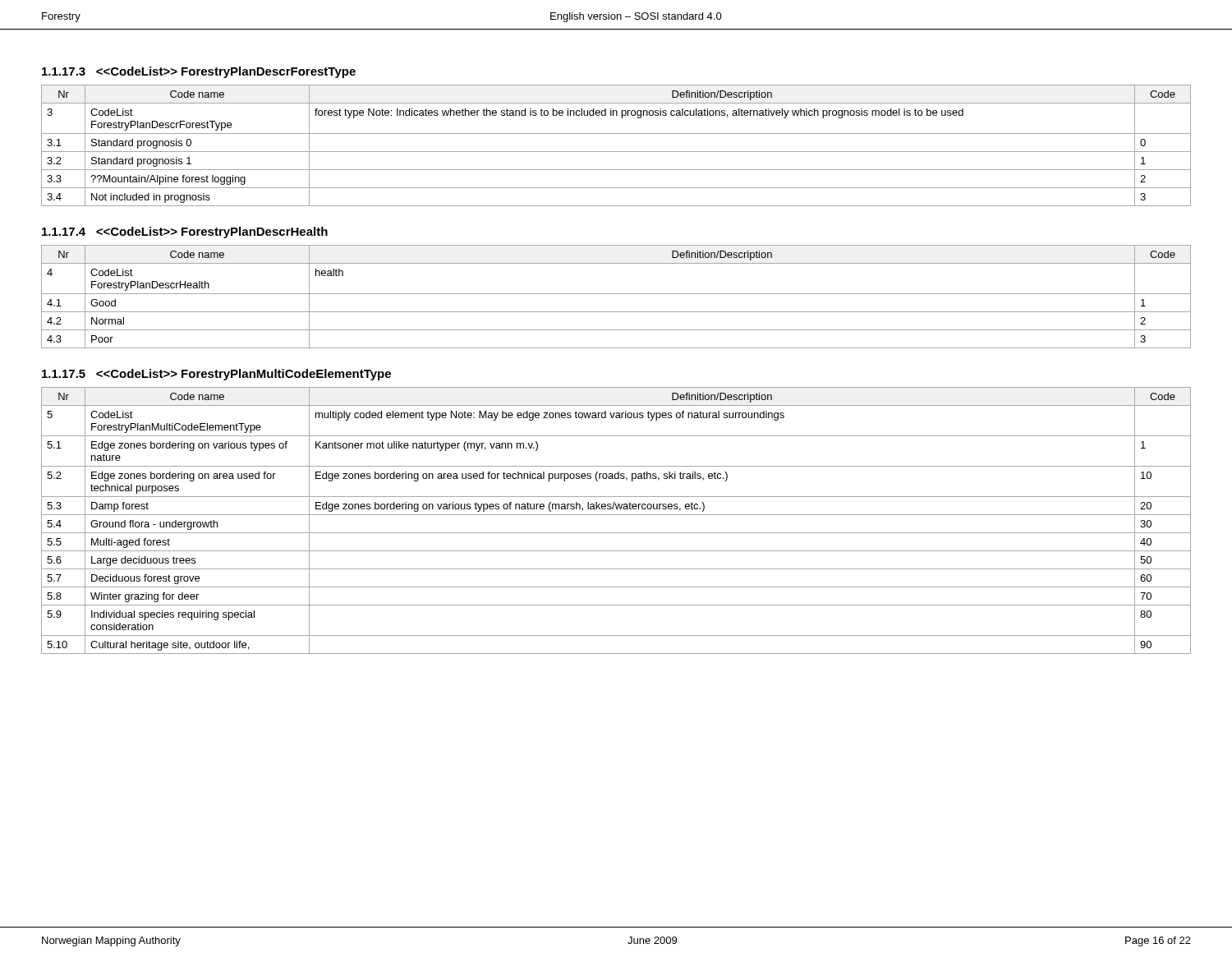Screen dimensions: 953x1232
Task: Find the section header that reads "1.1.17.5 > ForestryPlanMultiCodeElementType"
Action: click(x=216, y=373)
